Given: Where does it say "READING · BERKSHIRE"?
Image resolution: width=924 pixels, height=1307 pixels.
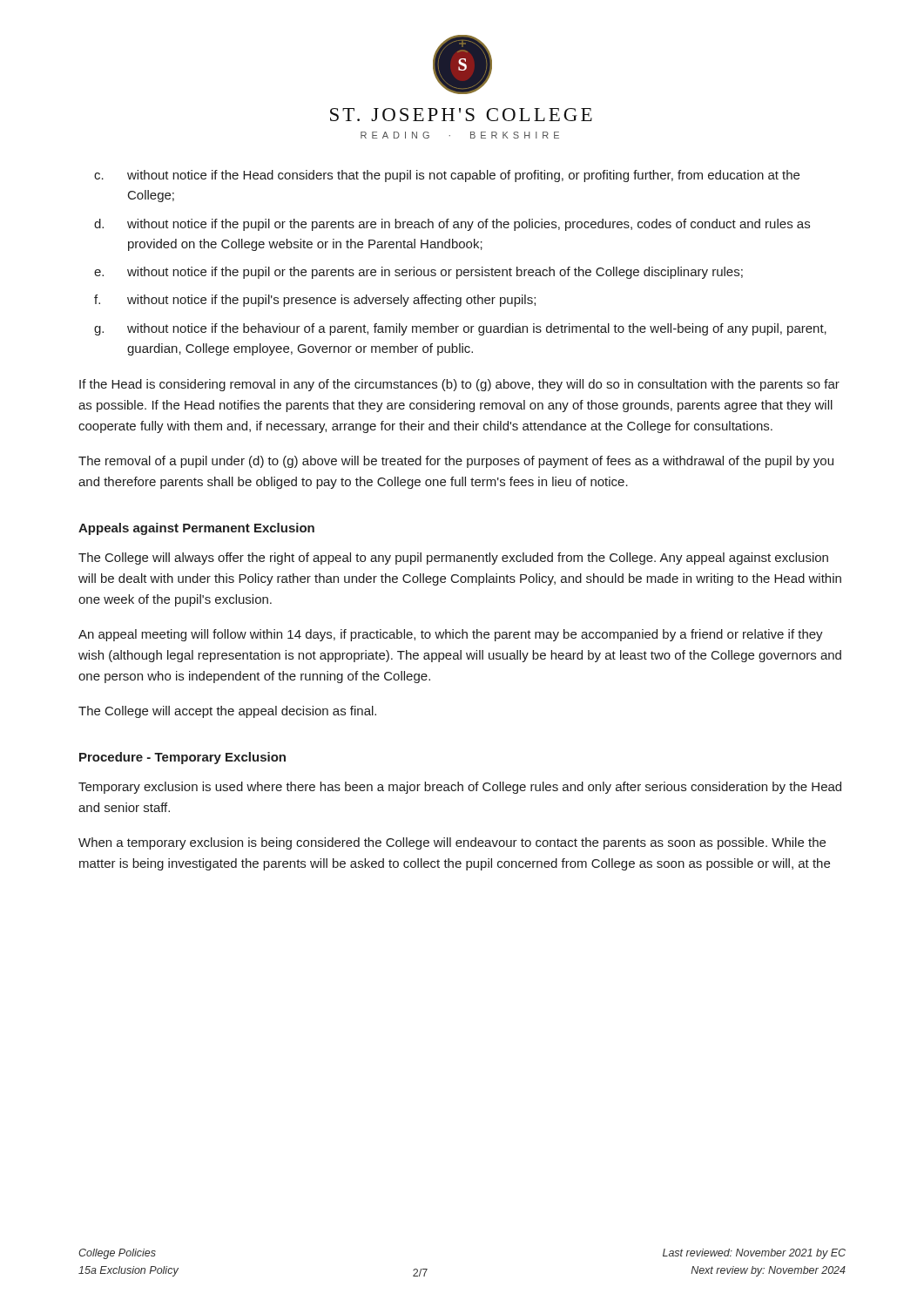Looking at the screenshot, I should tap(462, 135).
